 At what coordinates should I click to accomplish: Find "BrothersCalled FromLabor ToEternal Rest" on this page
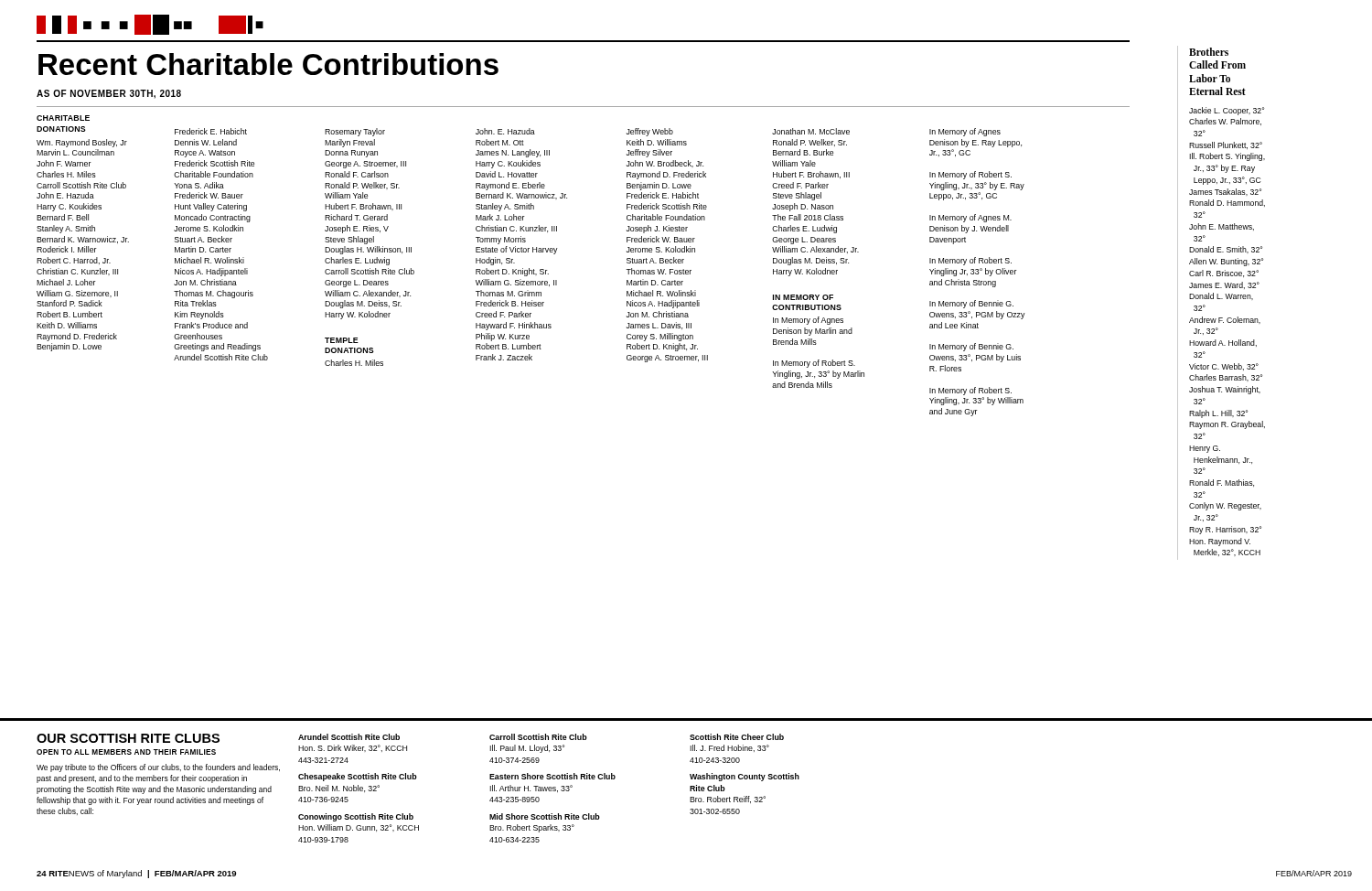tap(1218, 72)
